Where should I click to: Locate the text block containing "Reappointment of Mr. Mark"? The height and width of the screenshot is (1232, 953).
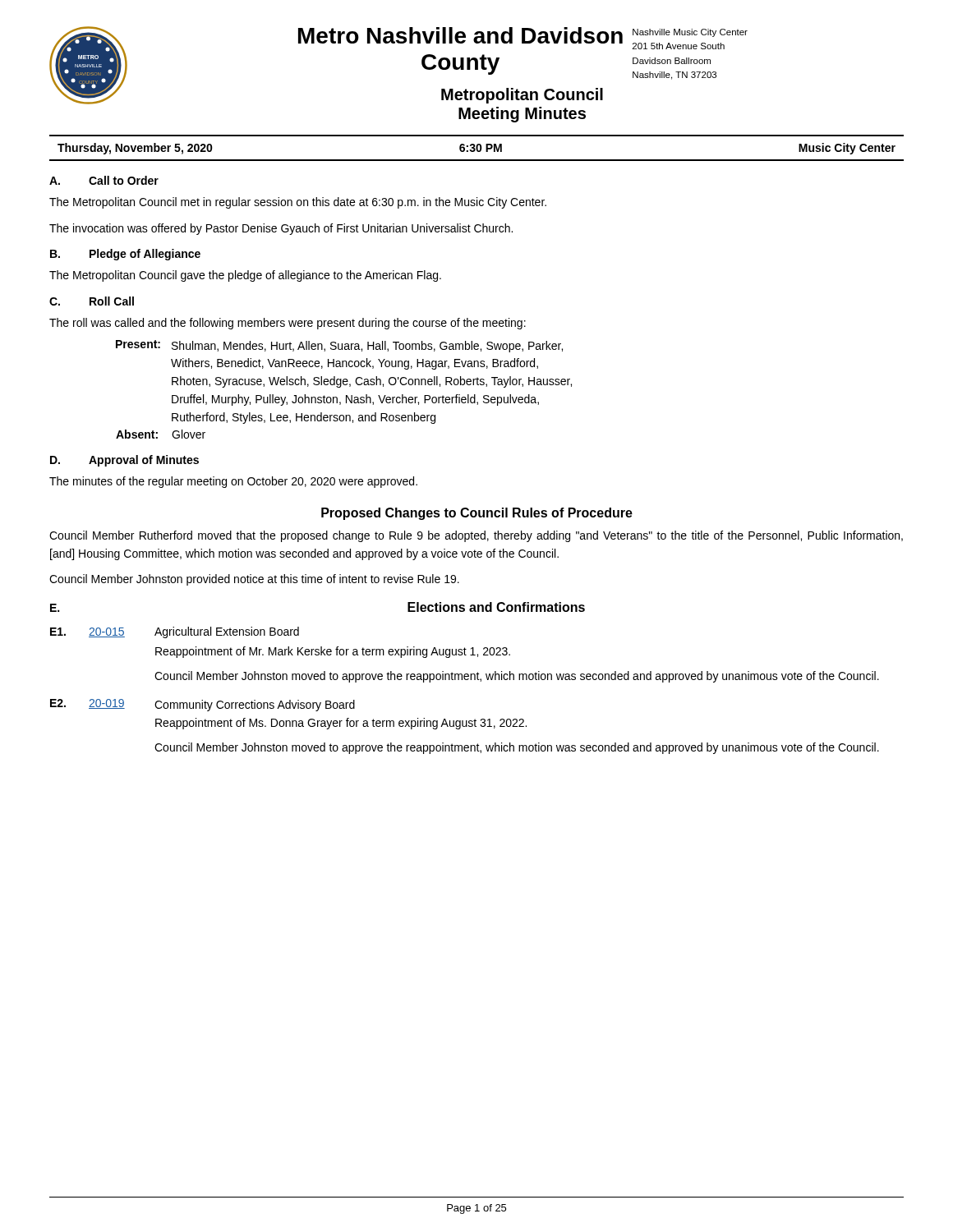[x=333, y=651]
